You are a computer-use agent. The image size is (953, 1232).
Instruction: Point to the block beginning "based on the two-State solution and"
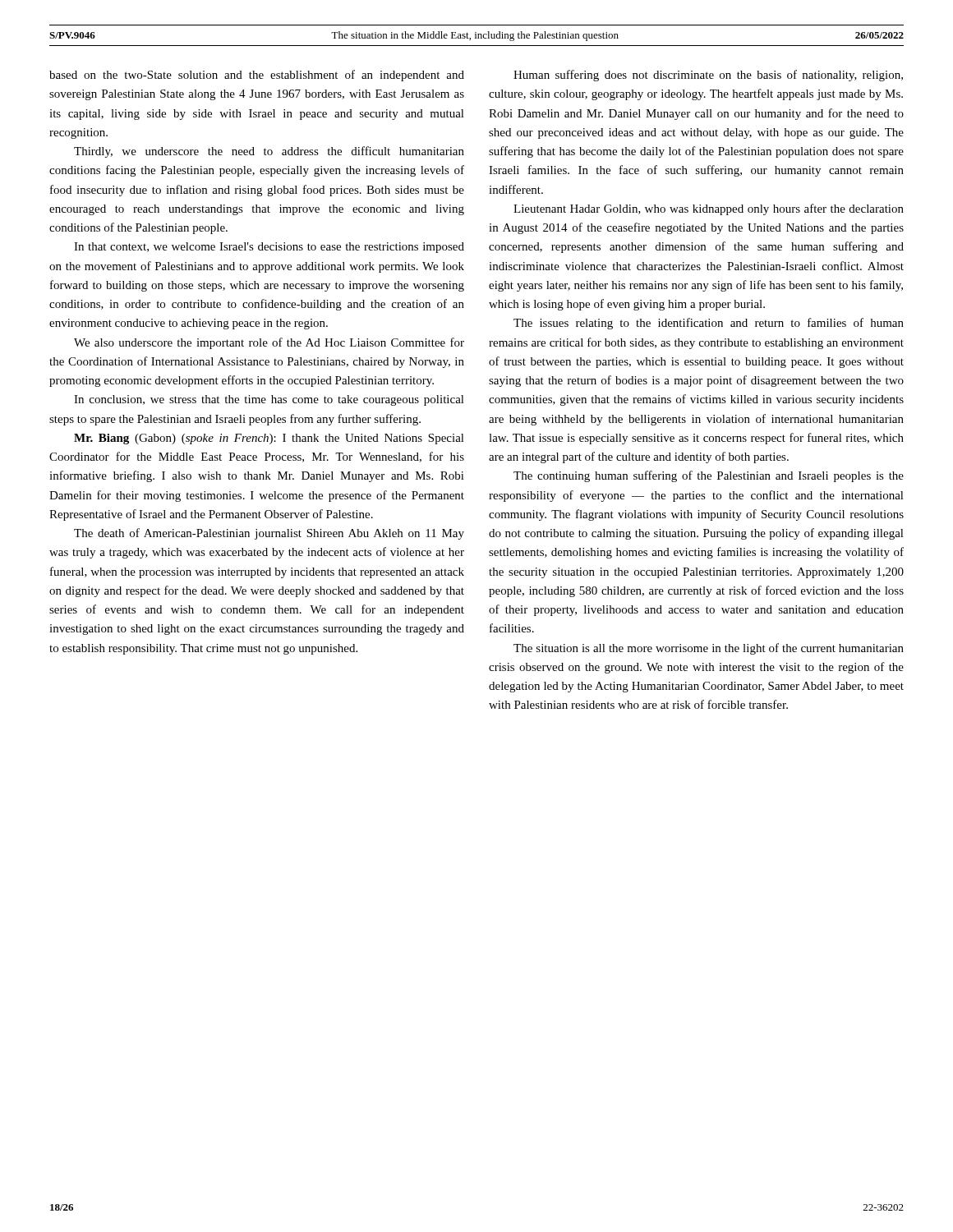(x=257, y=104)
